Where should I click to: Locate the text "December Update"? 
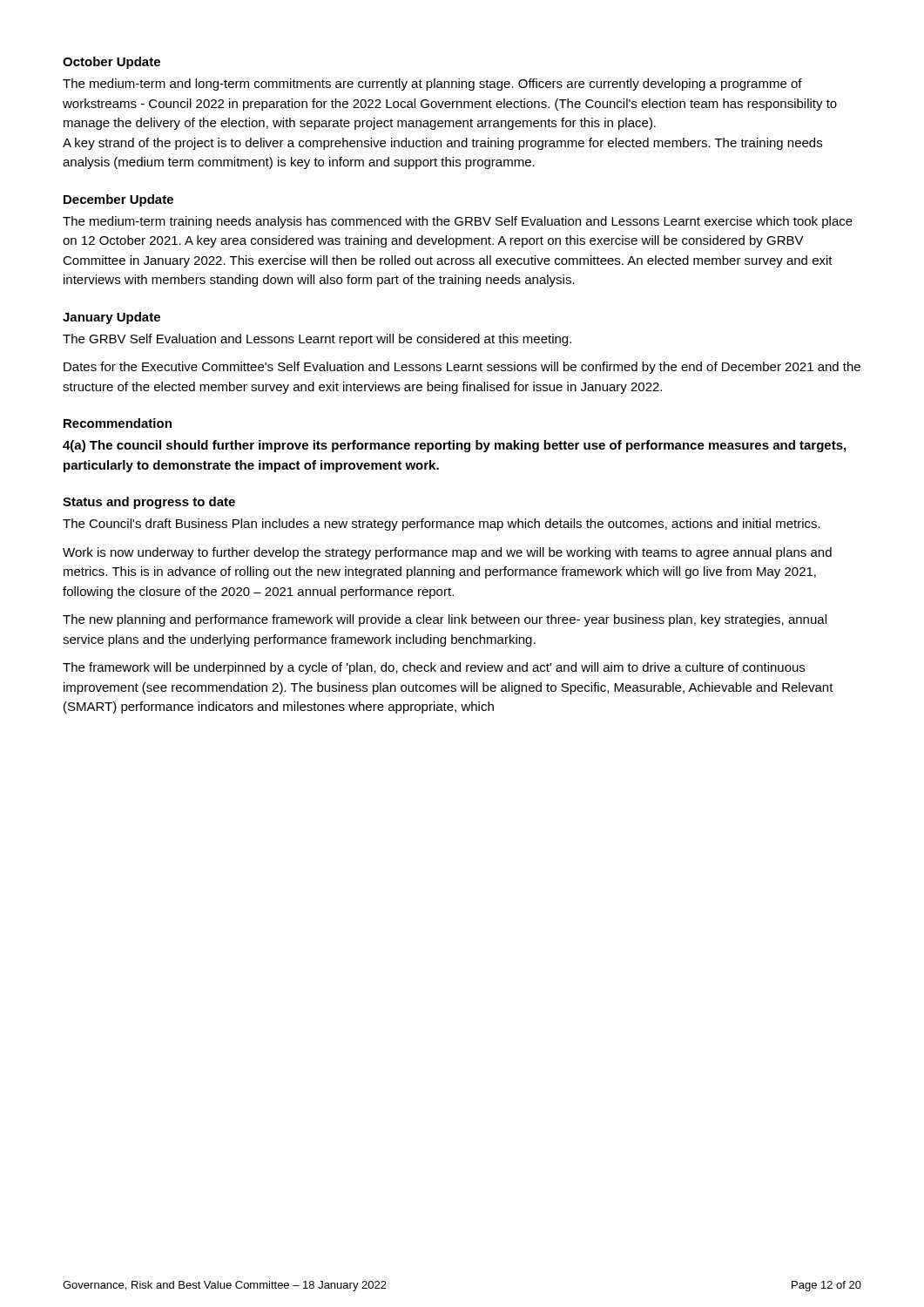coord(118,199)
